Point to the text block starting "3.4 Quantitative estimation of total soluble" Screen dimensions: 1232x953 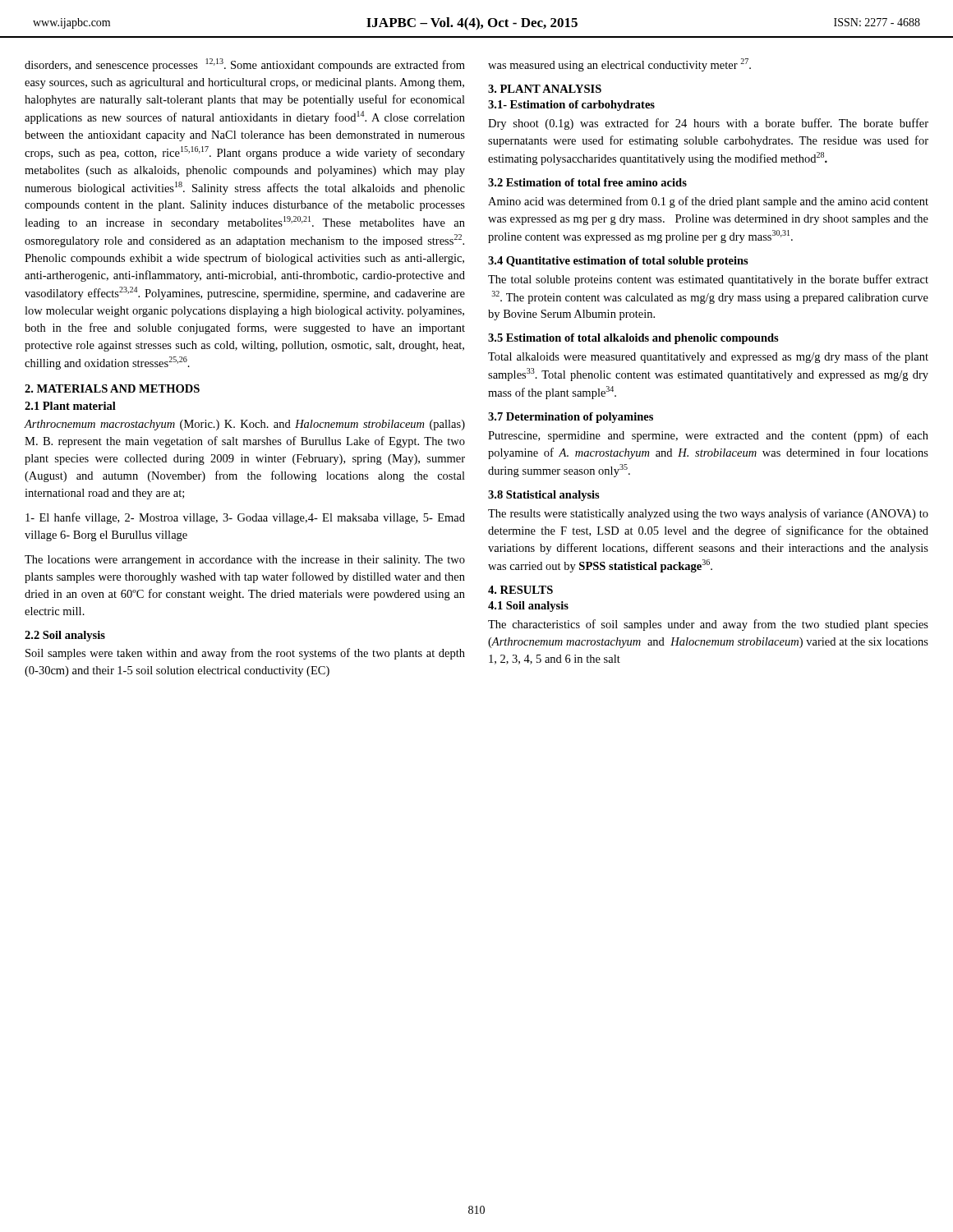coord(618,260)
